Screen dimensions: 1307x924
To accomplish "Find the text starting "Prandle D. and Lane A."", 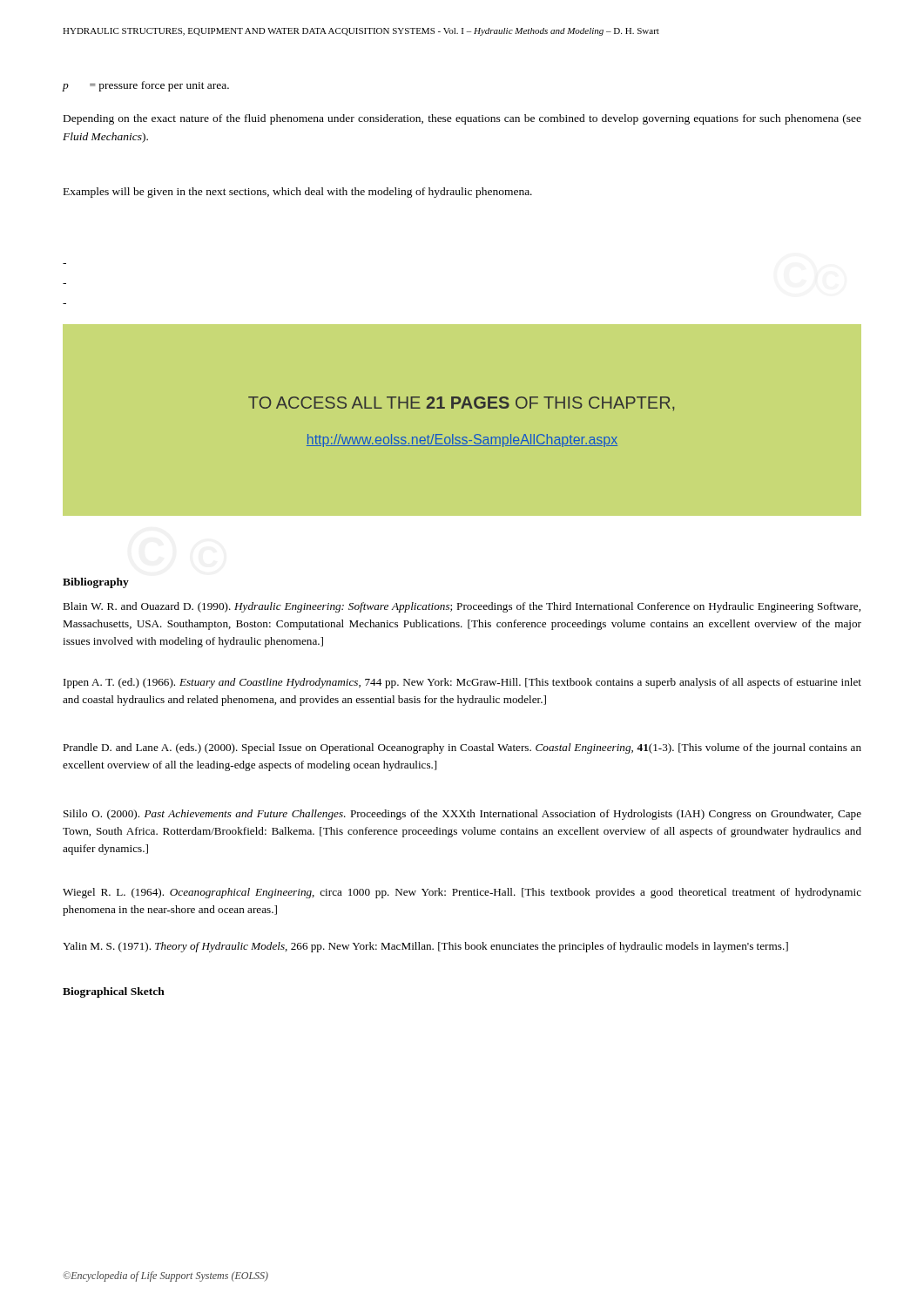I will pyautogui.click(x=462, y=756).
